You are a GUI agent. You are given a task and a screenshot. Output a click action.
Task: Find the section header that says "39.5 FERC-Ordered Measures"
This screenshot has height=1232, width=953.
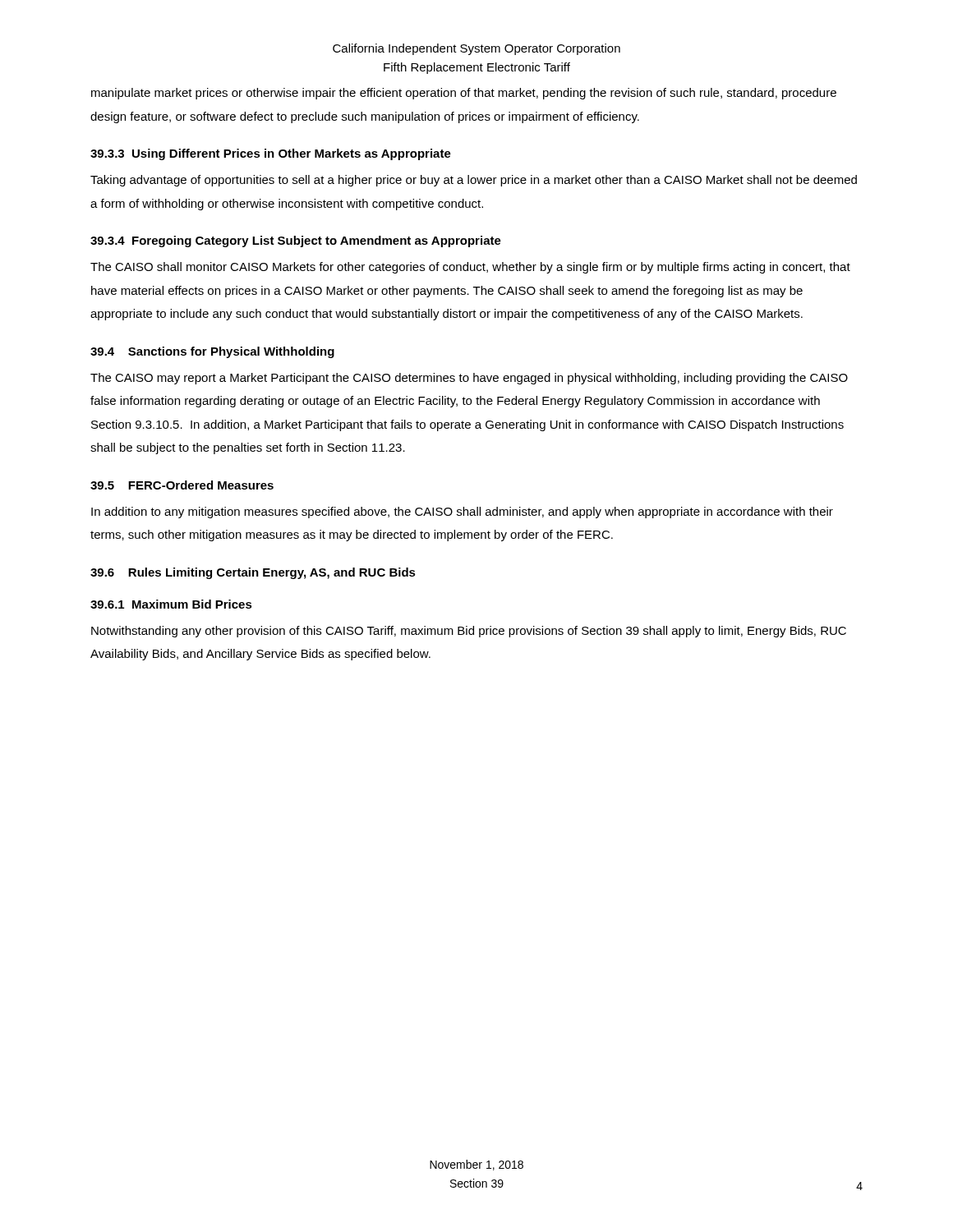(x=182, y=485)
